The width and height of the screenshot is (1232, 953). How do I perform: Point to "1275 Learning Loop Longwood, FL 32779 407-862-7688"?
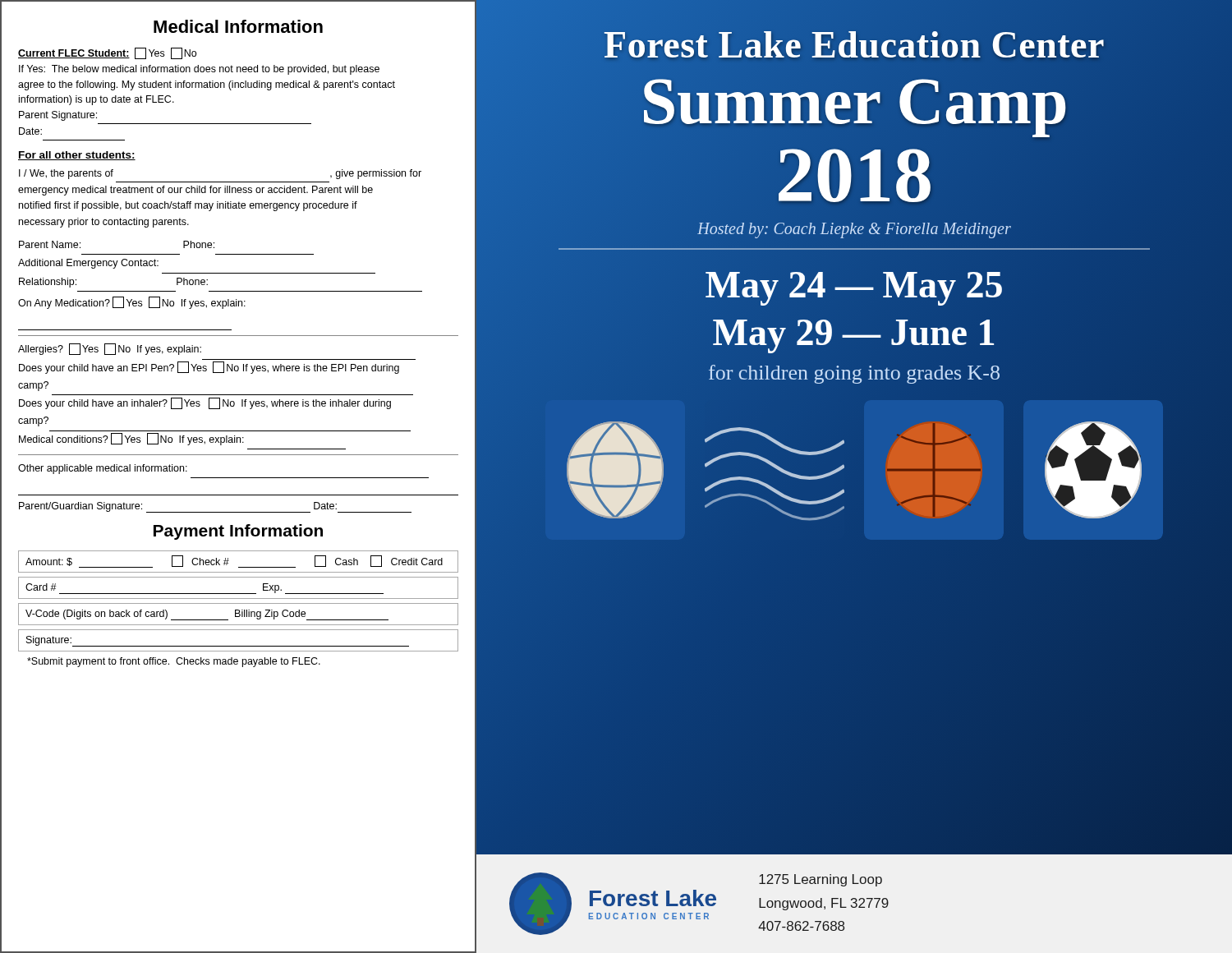[824, 903]
